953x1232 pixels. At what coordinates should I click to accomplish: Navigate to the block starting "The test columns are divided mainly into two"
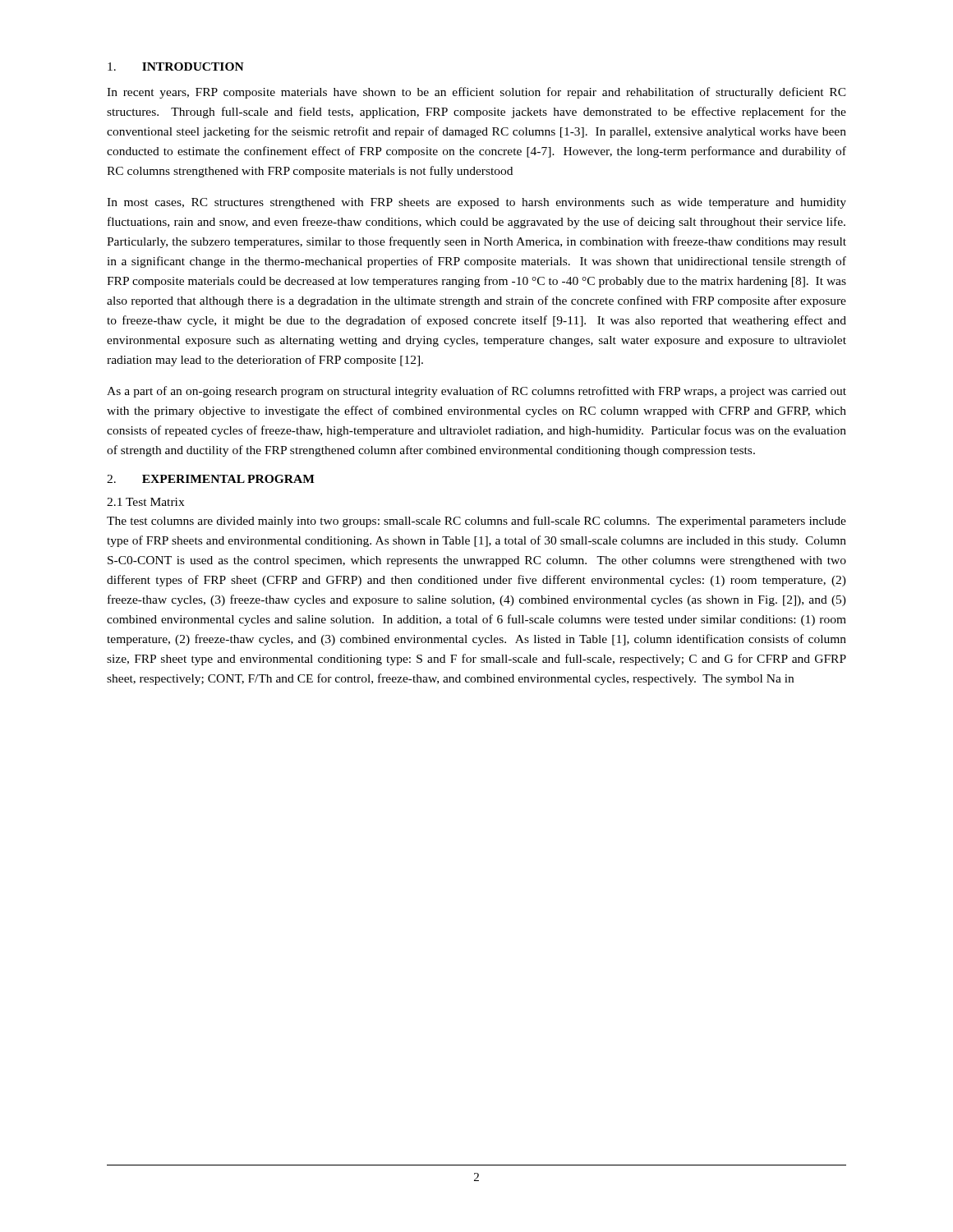(x=476, y=599)
